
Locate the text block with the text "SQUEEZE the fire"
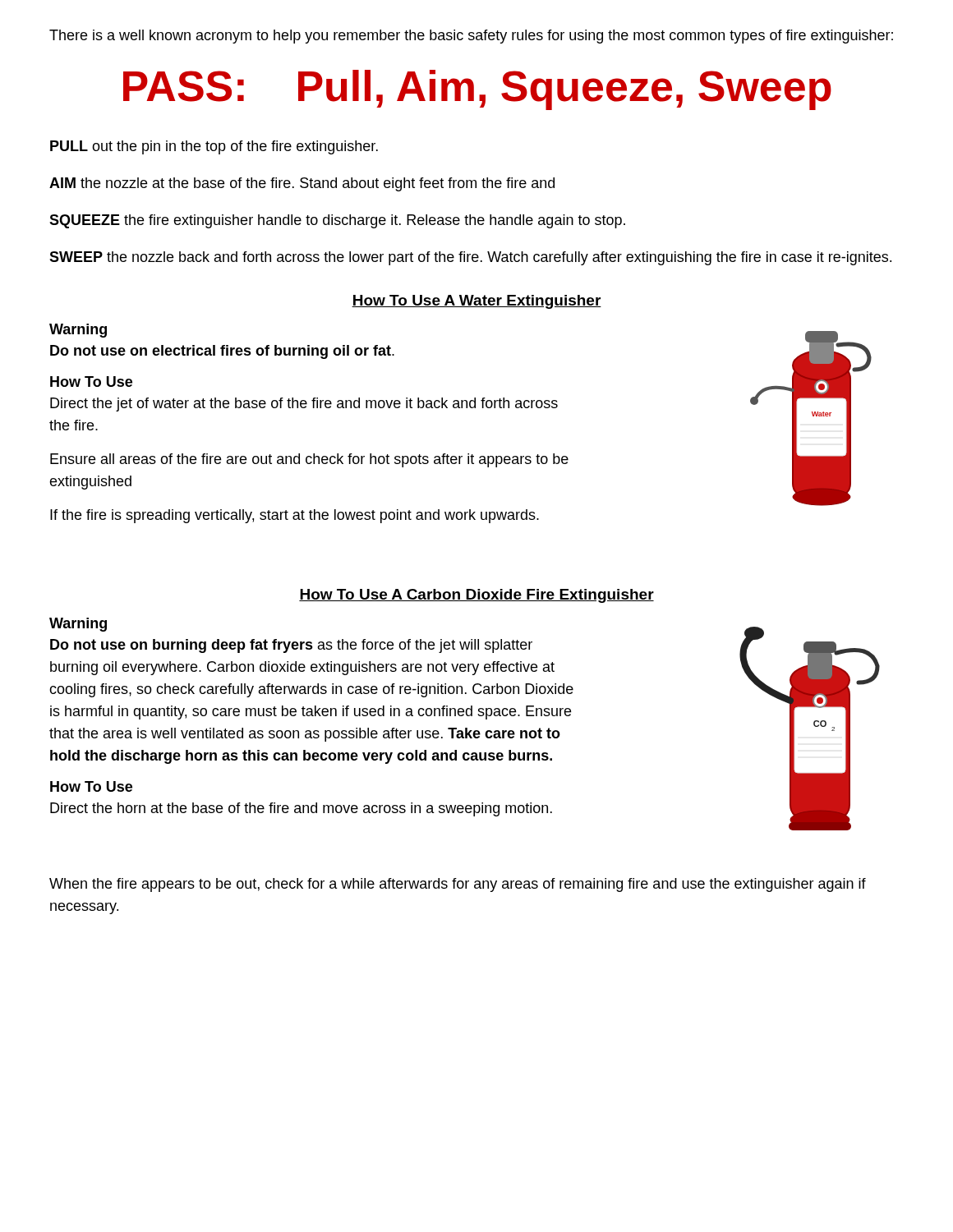tap(476, 221)
